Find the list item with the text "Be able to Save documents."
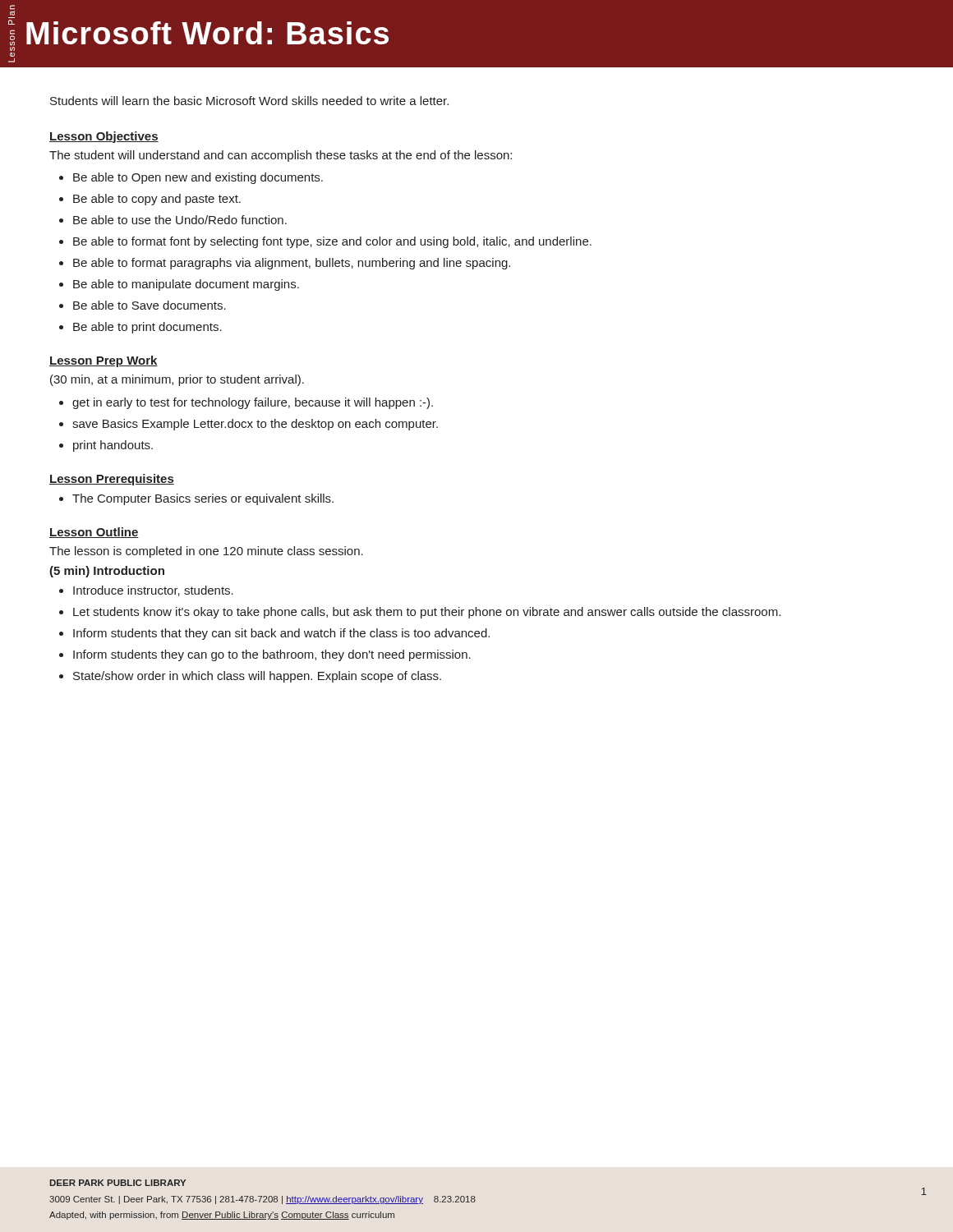Image resolution: width=953 pixels, height=1232 pixels. [x=149, y=305]
